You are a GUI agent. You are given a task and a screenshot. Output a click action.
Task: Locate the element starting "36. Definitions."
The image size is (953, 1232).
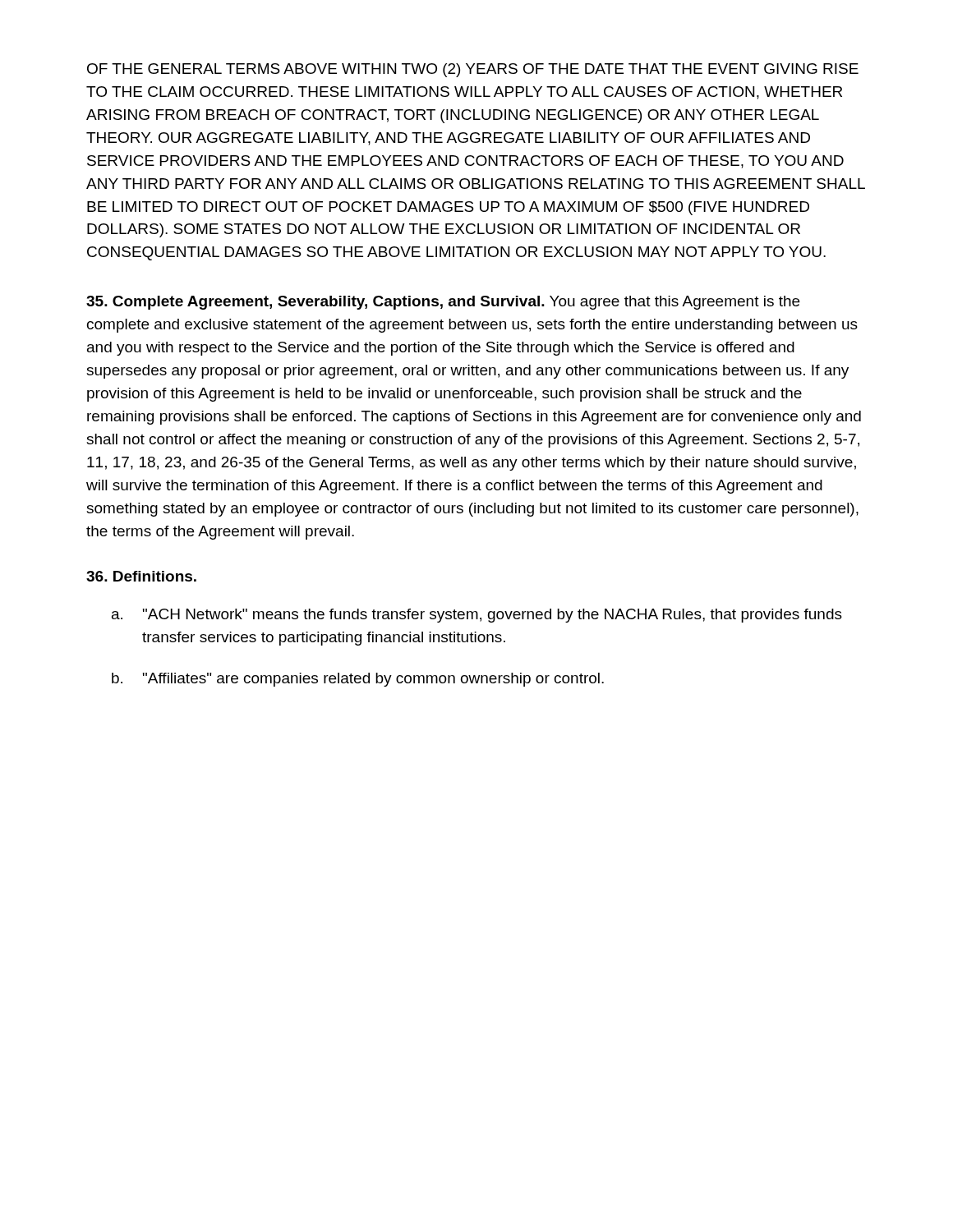tap(142, 577)
